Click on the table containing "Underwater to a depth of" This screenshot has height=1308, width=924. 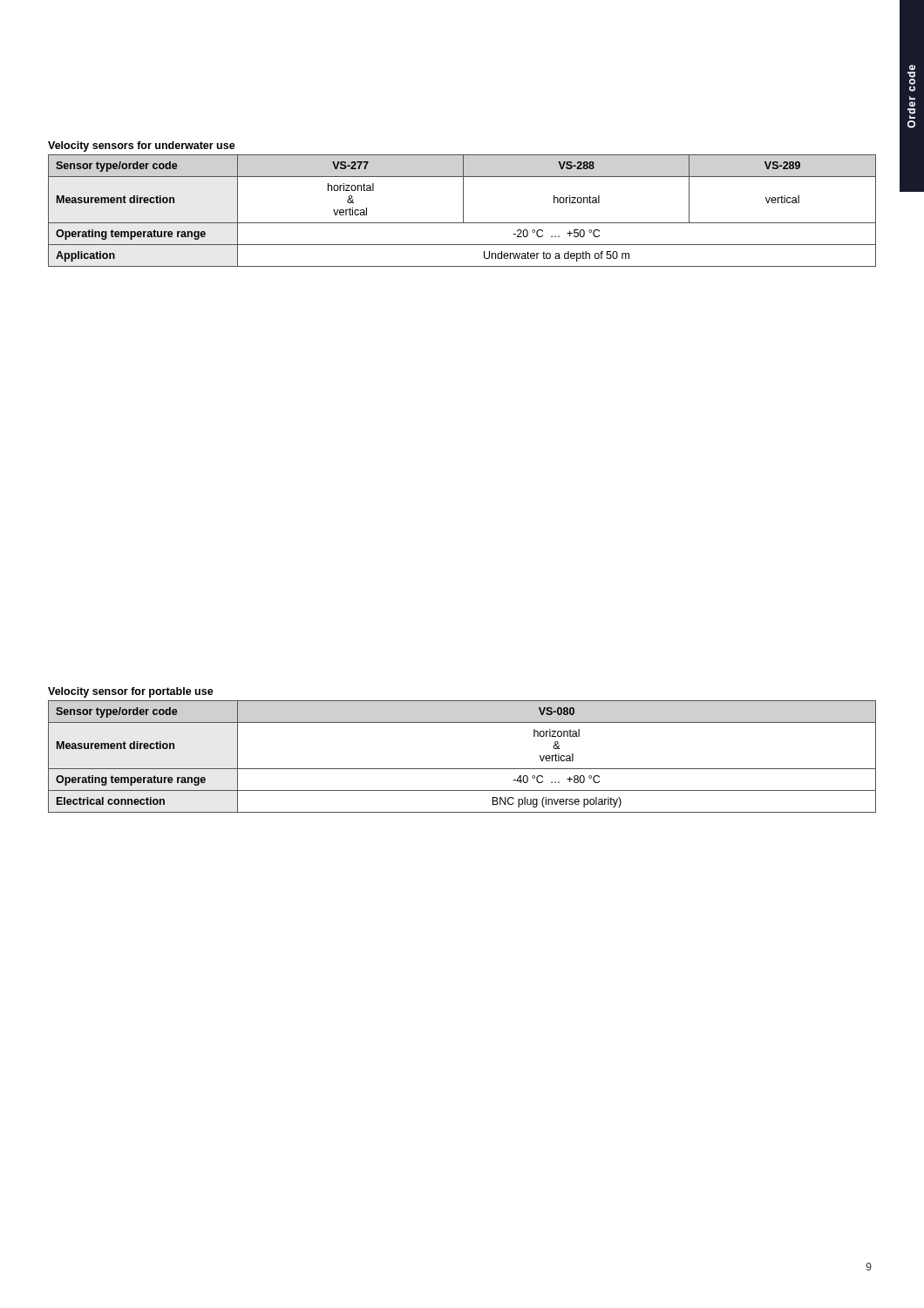click(x=462, y=211)
